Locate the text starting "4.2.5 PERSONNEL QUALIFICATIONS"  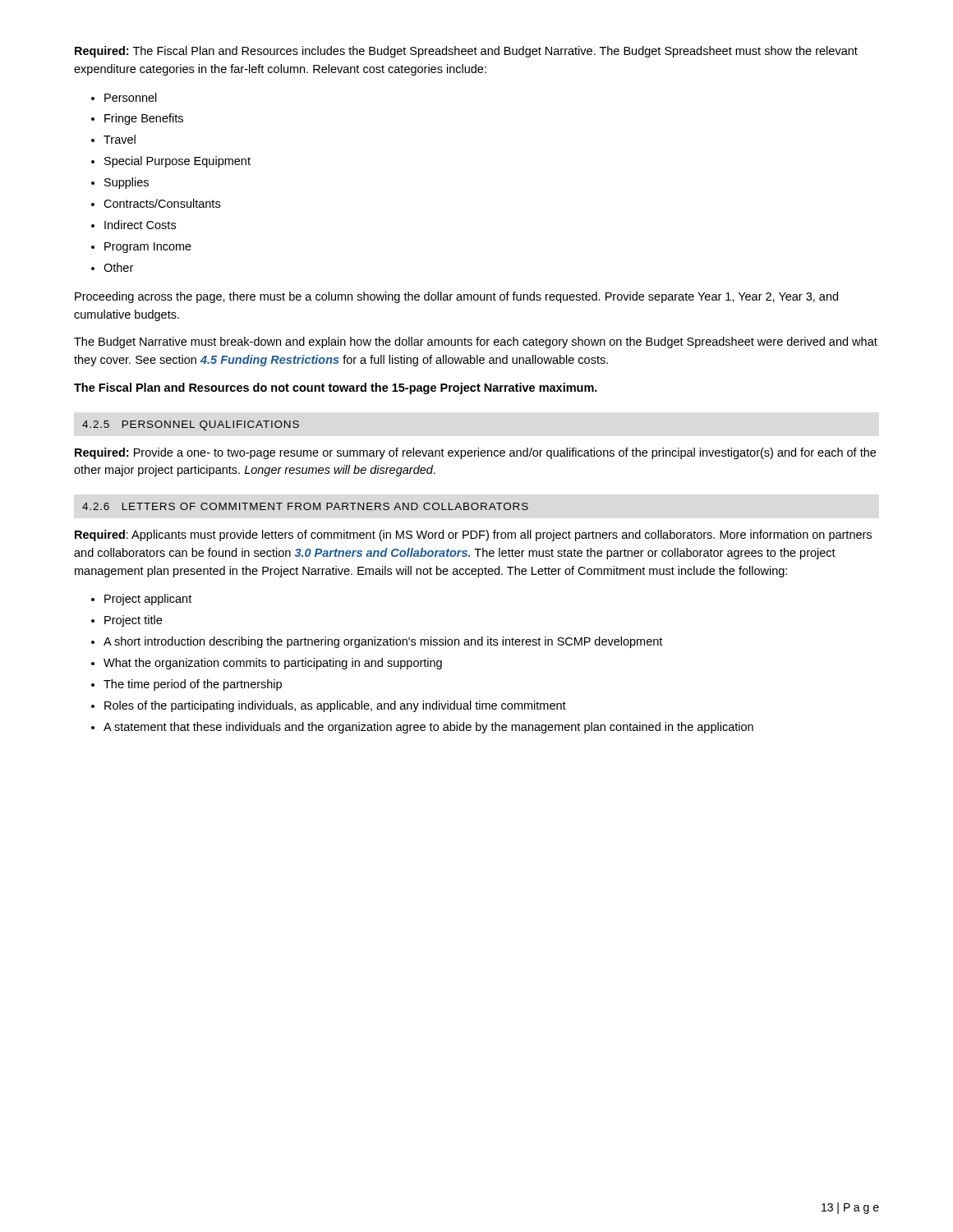[191, 424]
